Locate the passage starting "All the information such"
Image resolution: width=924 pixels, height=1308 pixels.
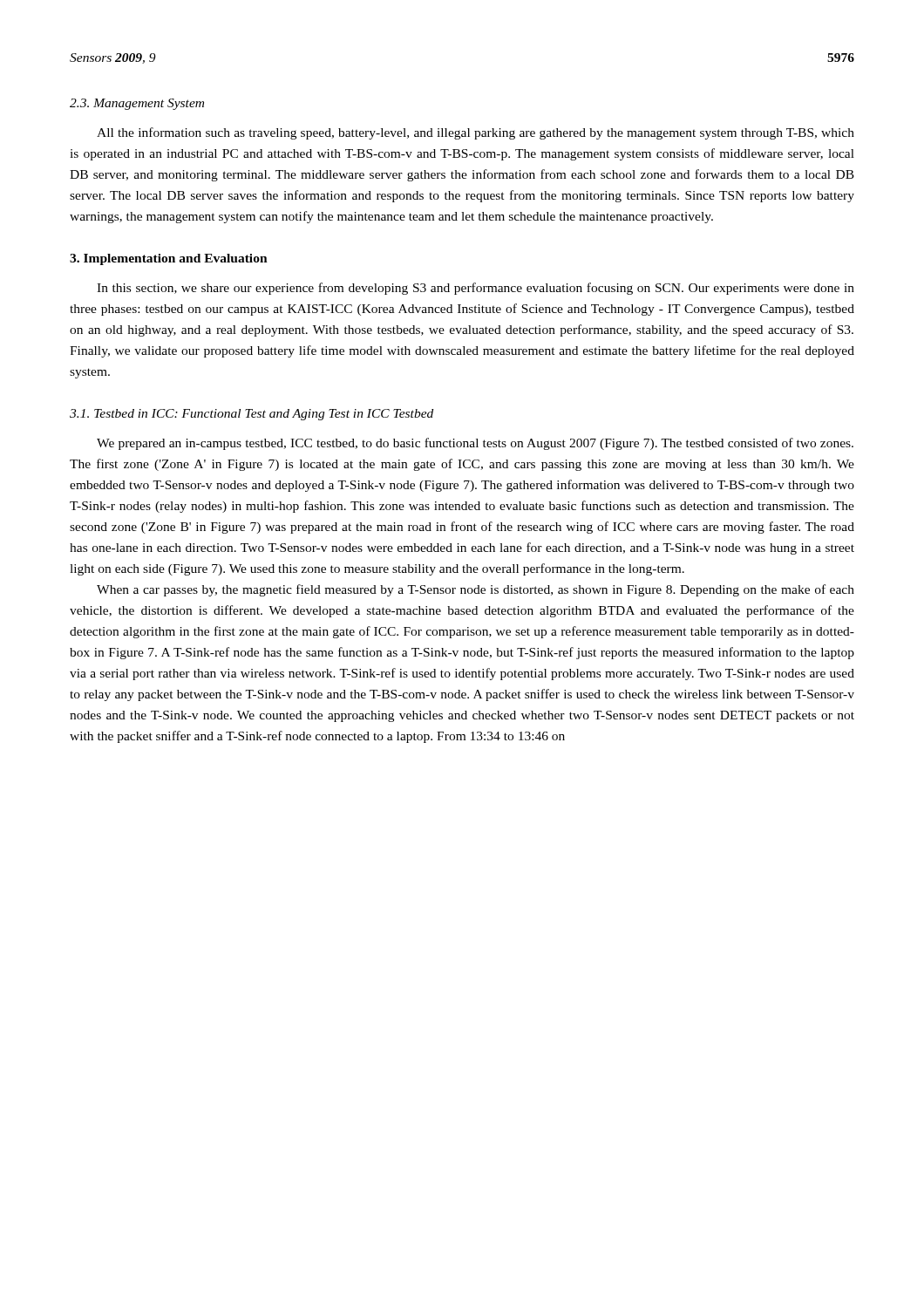(x=462, y=174)
